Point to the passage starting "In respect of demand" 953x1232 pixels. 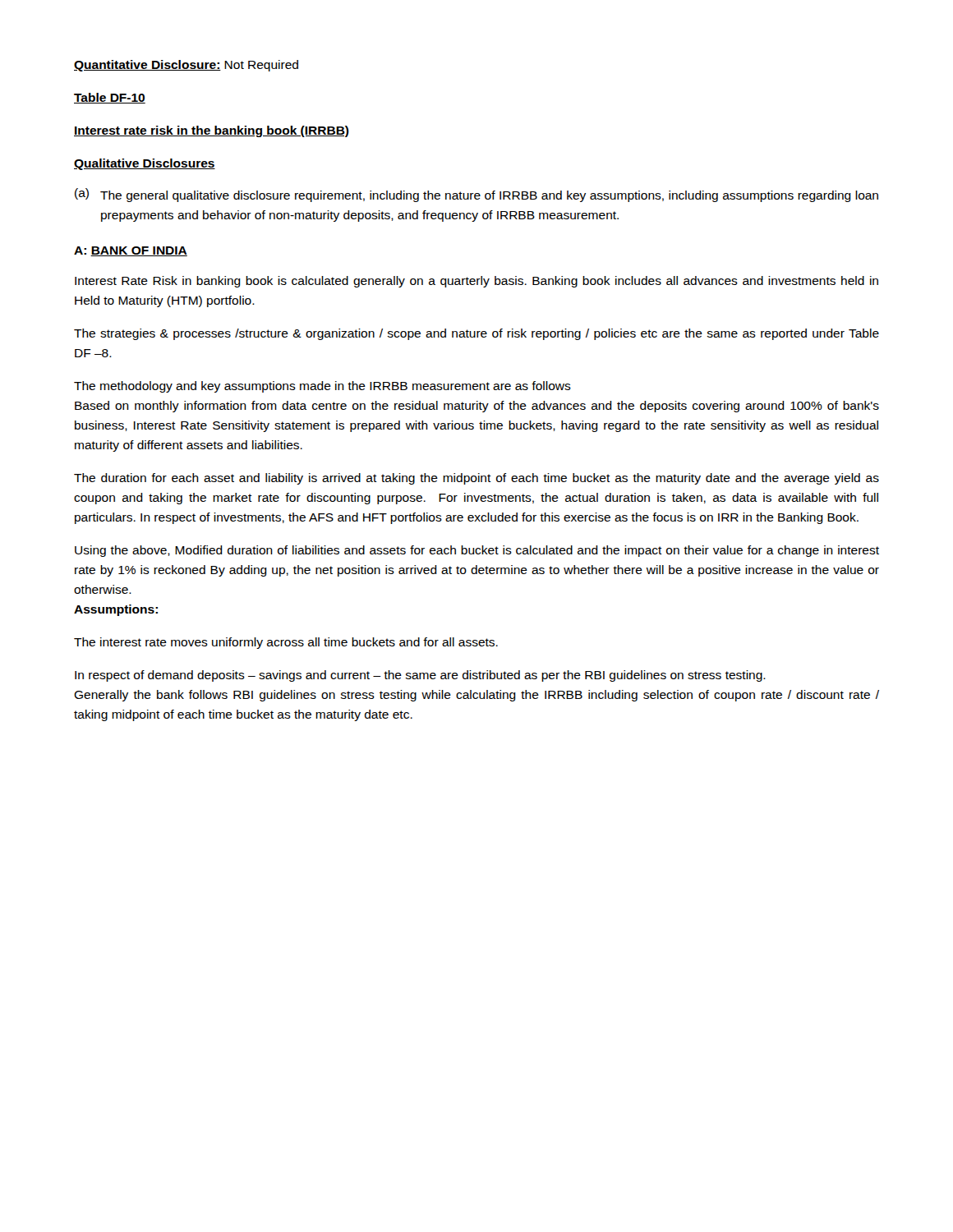476,695
